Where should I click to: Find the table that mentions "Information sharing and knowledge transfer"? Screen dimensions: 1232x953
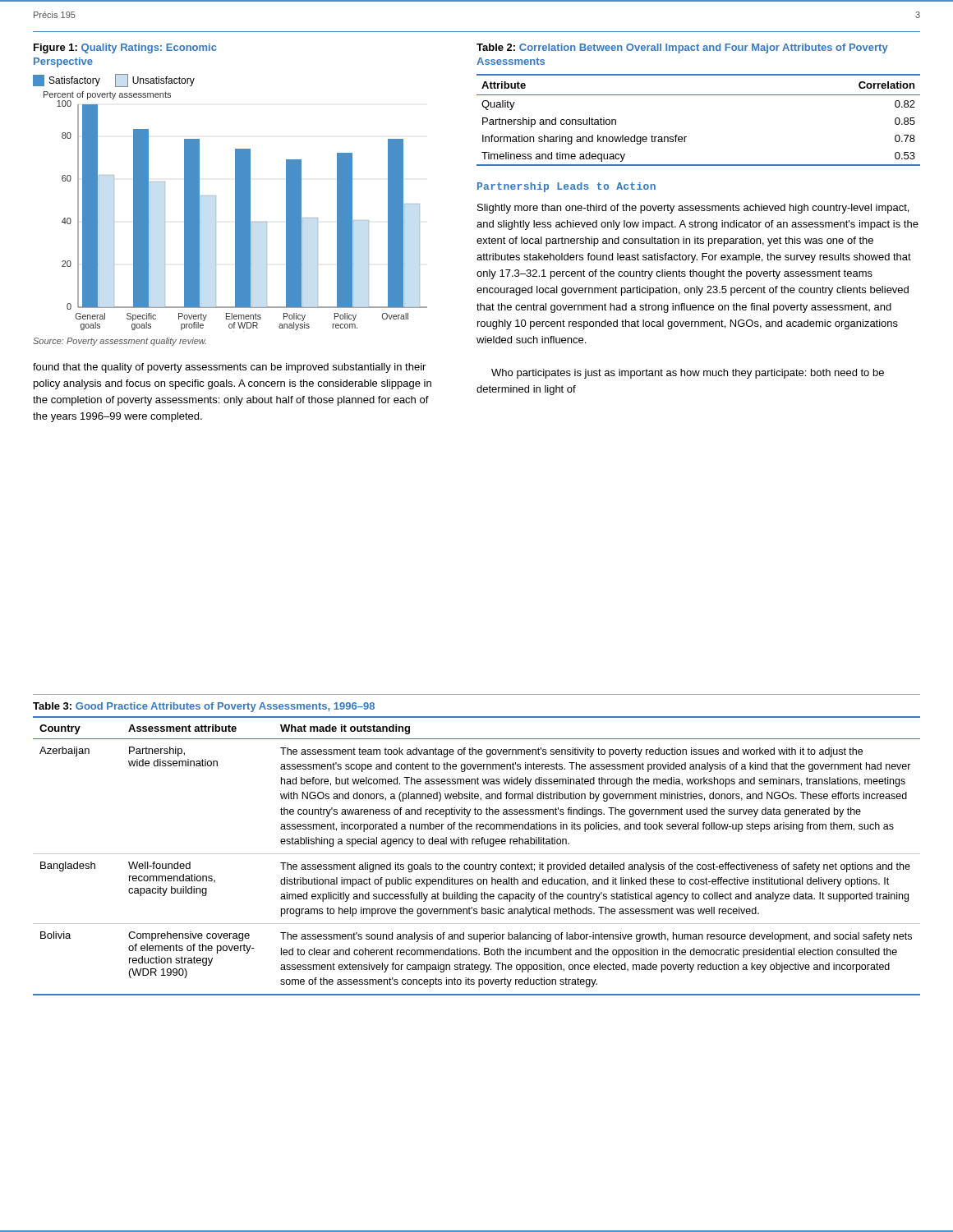pyautogui.click(x=698, y=120)
